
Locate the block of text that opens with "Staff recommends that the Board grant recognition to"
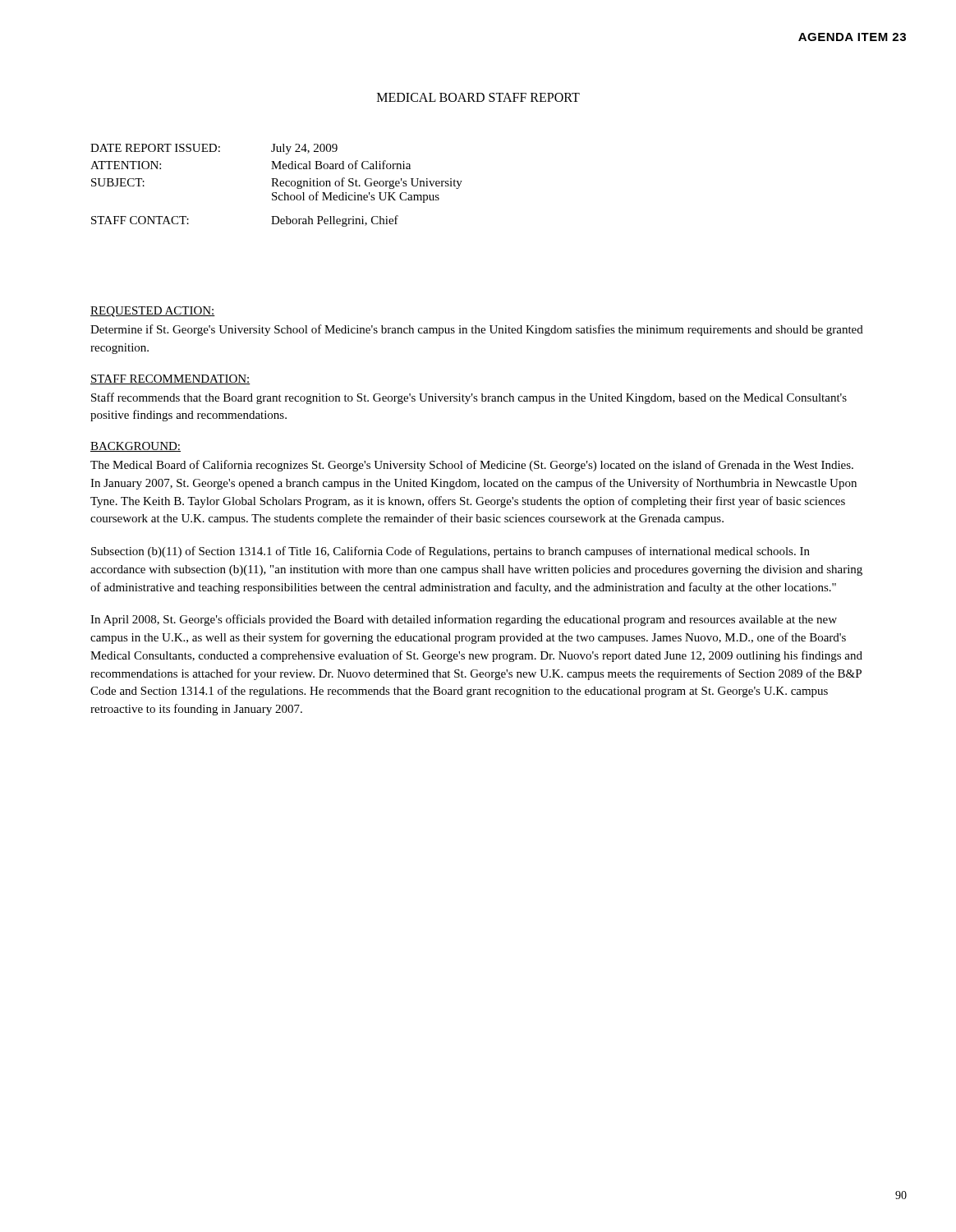(x=469, y=406)
